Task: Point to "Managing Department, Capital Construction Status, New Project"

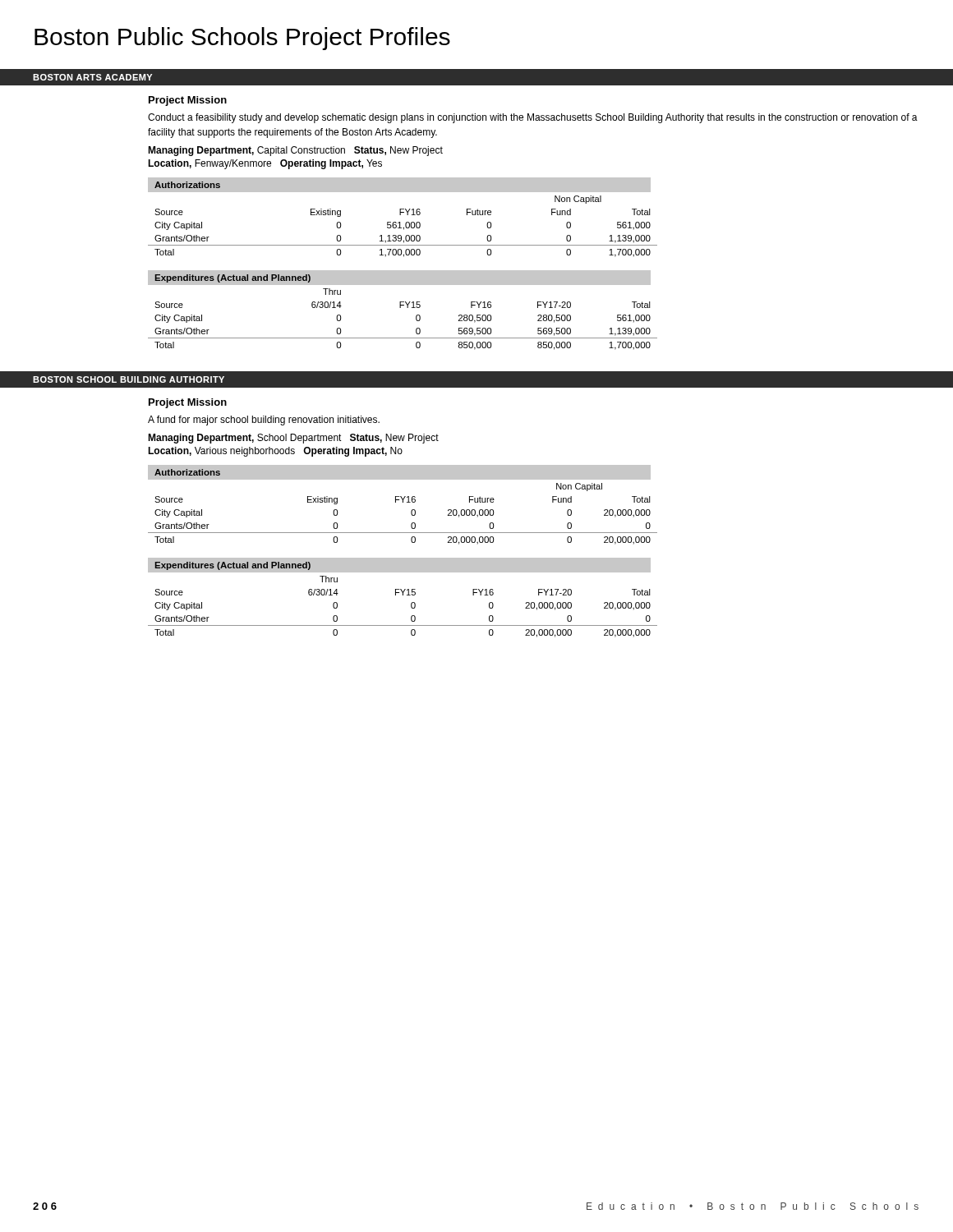Action: [295, 150]
